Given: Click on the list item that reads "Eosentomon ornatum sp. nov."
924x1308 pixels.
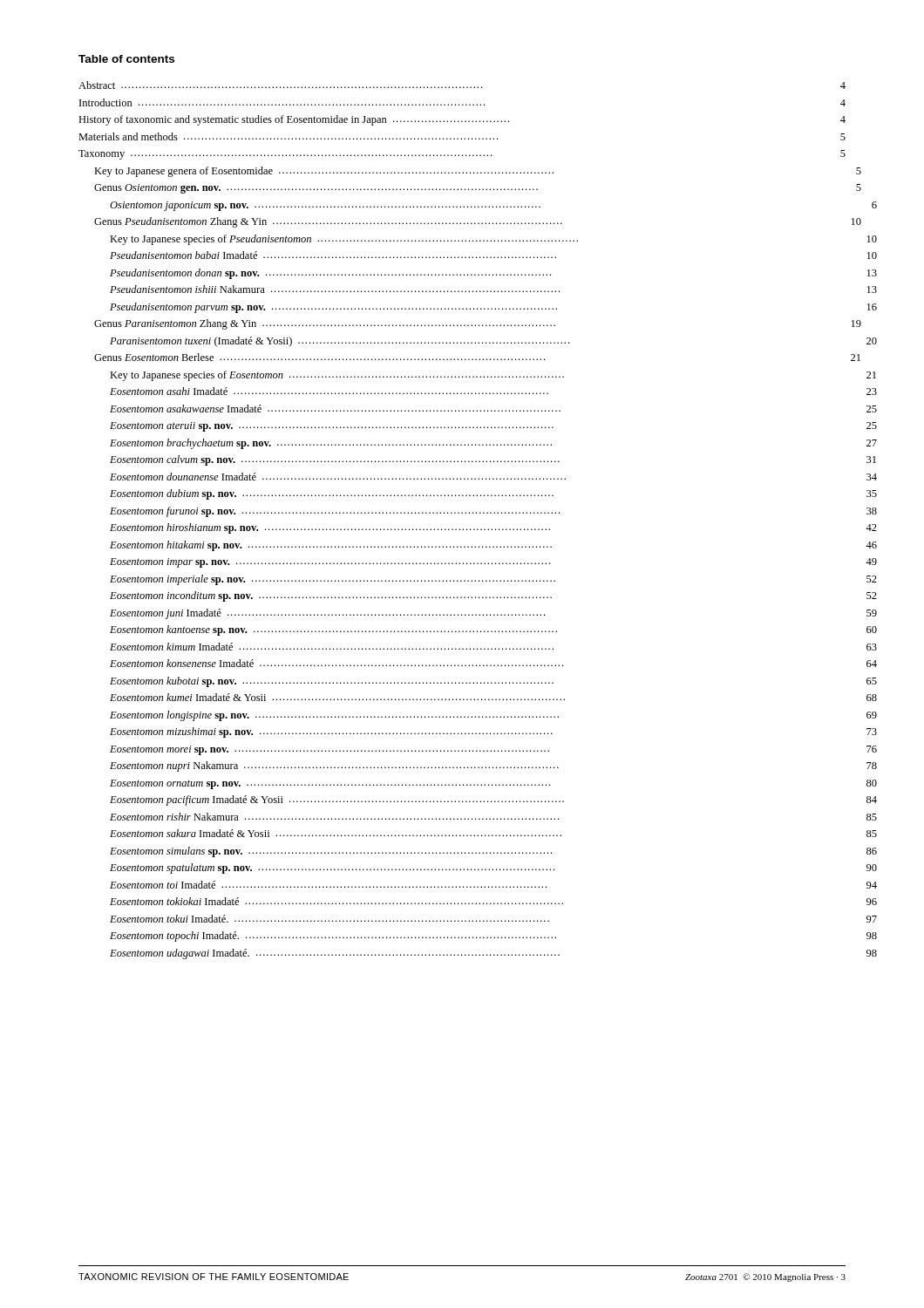Looking at the screenshot, I should [493, 783].
